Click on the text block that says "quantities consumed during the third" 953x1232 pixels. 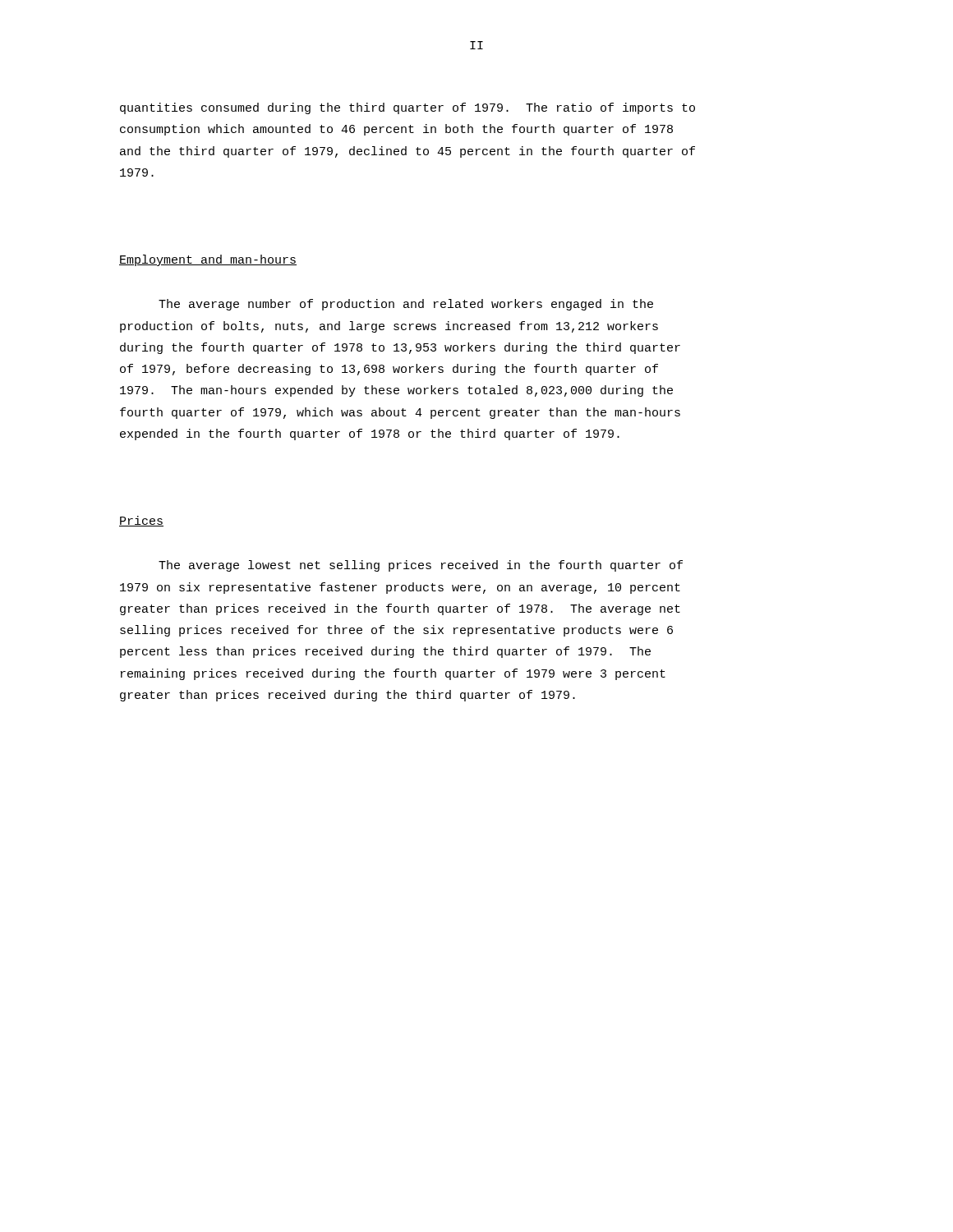click(x=408, y=141)
